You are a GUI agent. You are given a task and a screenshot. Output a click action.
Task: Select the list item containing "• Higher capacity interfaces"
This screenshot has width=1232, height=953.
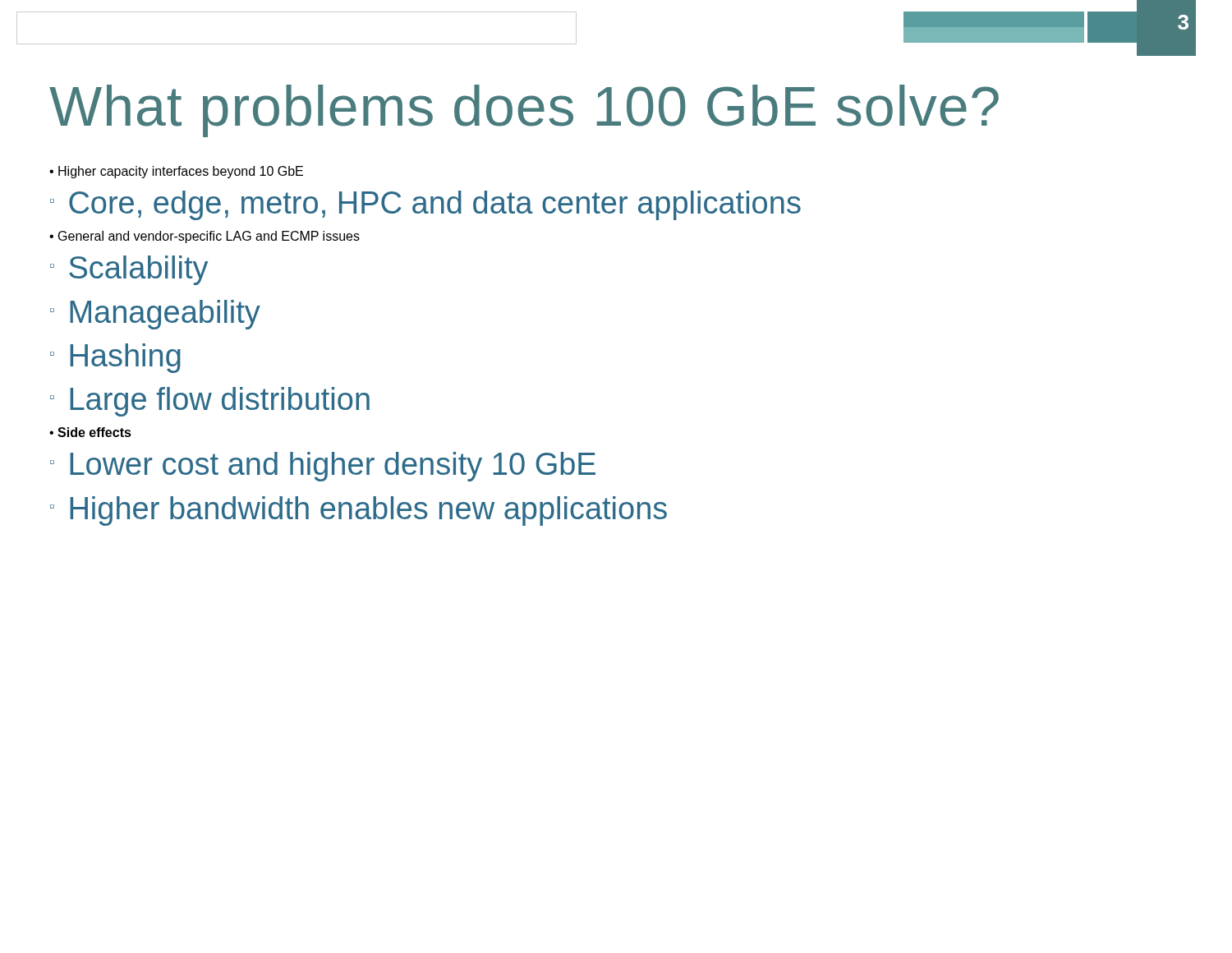coord(616,194)
